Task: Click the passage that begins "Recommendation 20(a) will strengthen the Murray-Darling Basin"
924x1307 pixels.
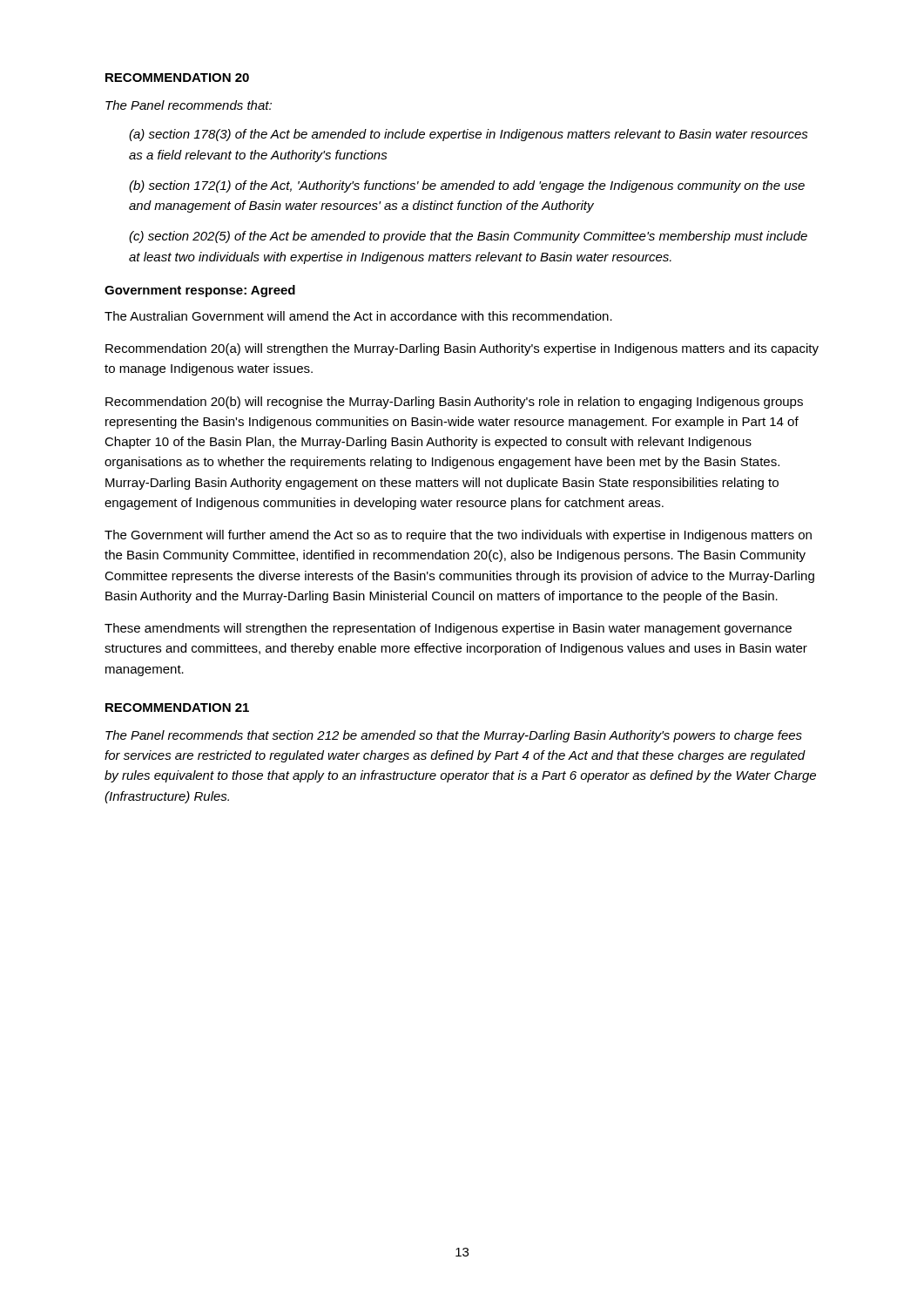Action: (462, 358)
